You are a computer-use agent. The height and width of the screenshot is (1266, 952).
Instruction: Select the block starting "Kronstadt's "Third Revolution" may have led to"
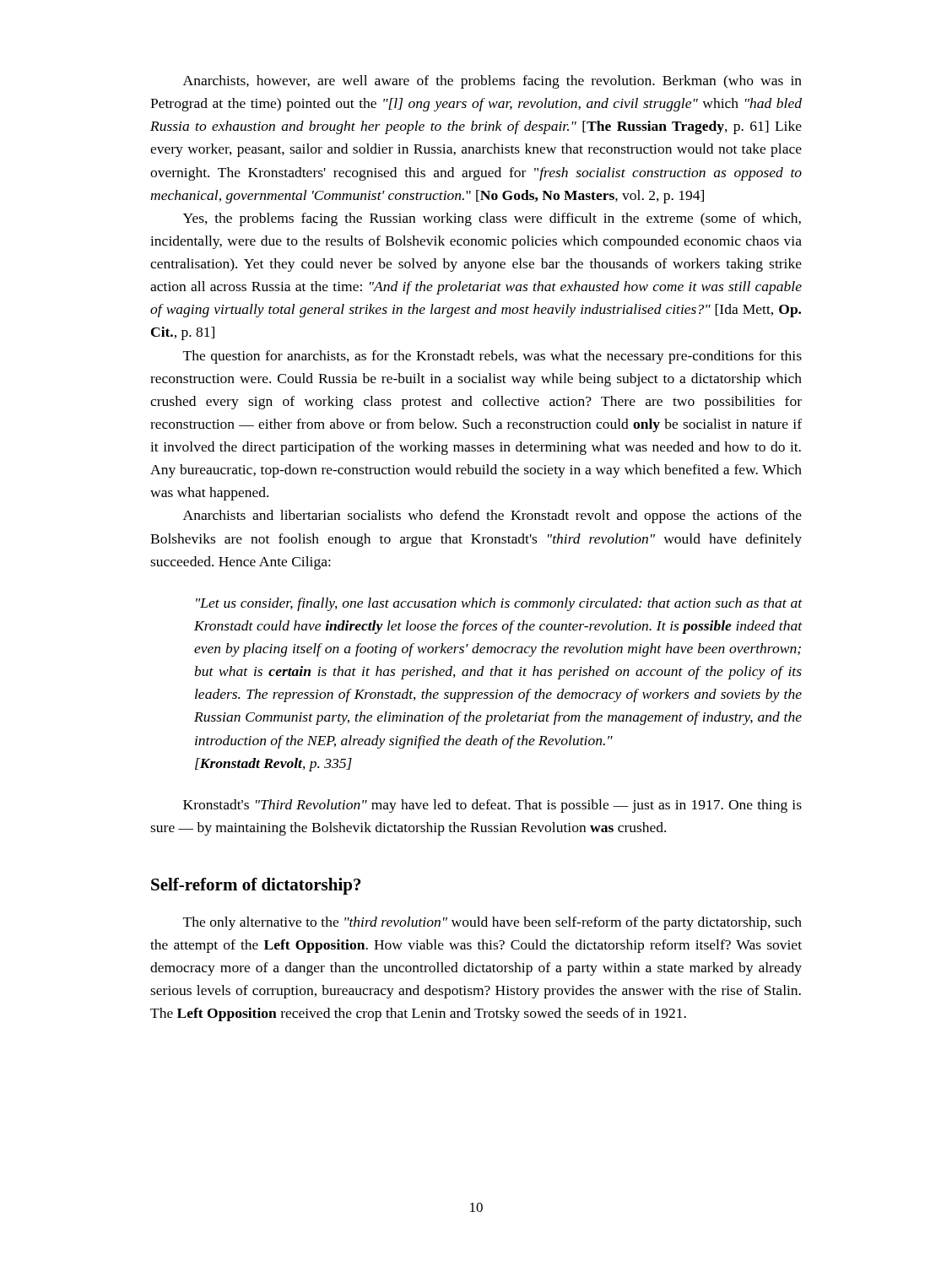(x=476, y=816)
